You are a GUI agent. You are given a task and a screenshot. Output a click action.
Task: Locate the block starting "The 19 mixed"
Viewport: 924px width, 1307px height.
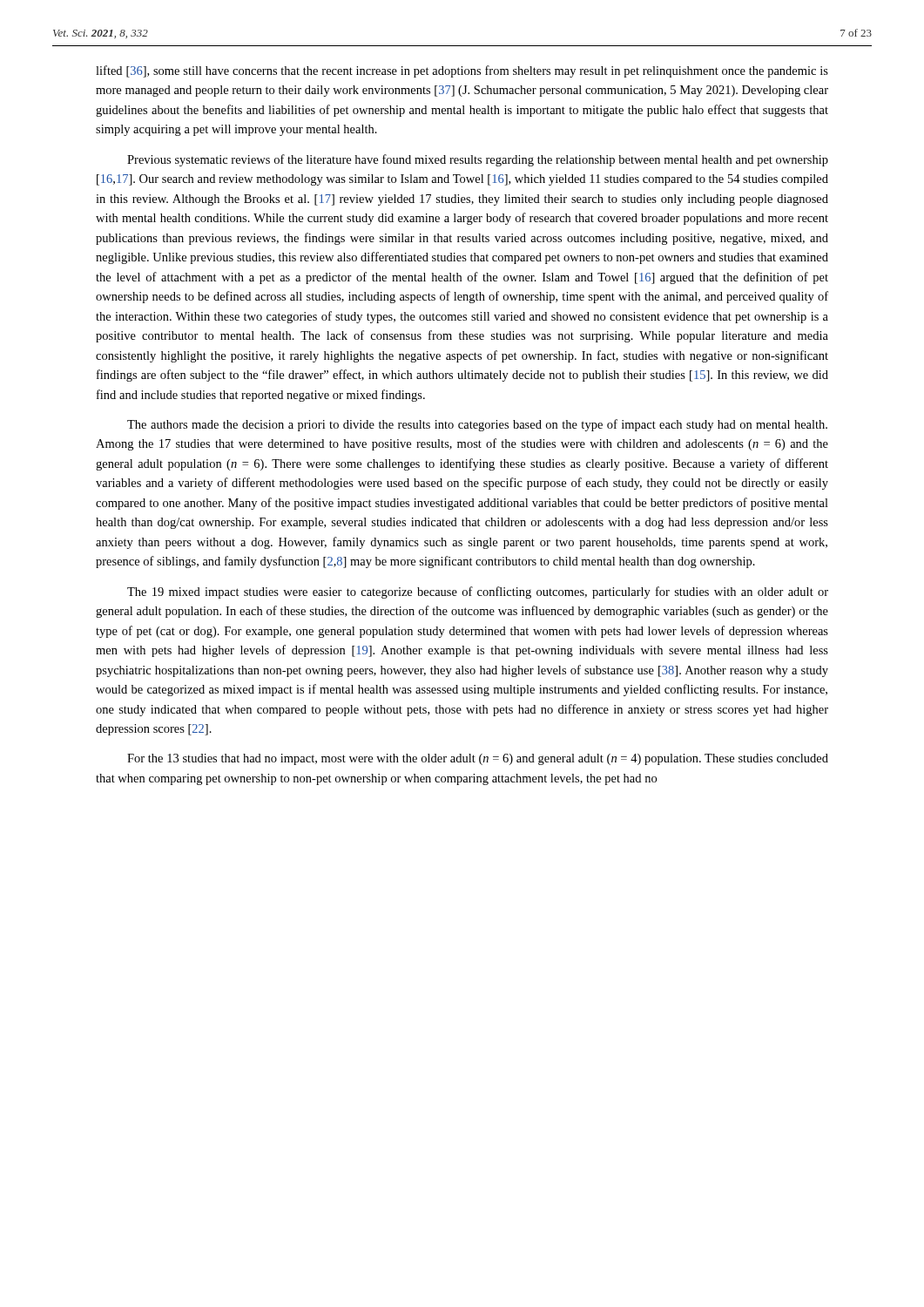coord(462,660)
